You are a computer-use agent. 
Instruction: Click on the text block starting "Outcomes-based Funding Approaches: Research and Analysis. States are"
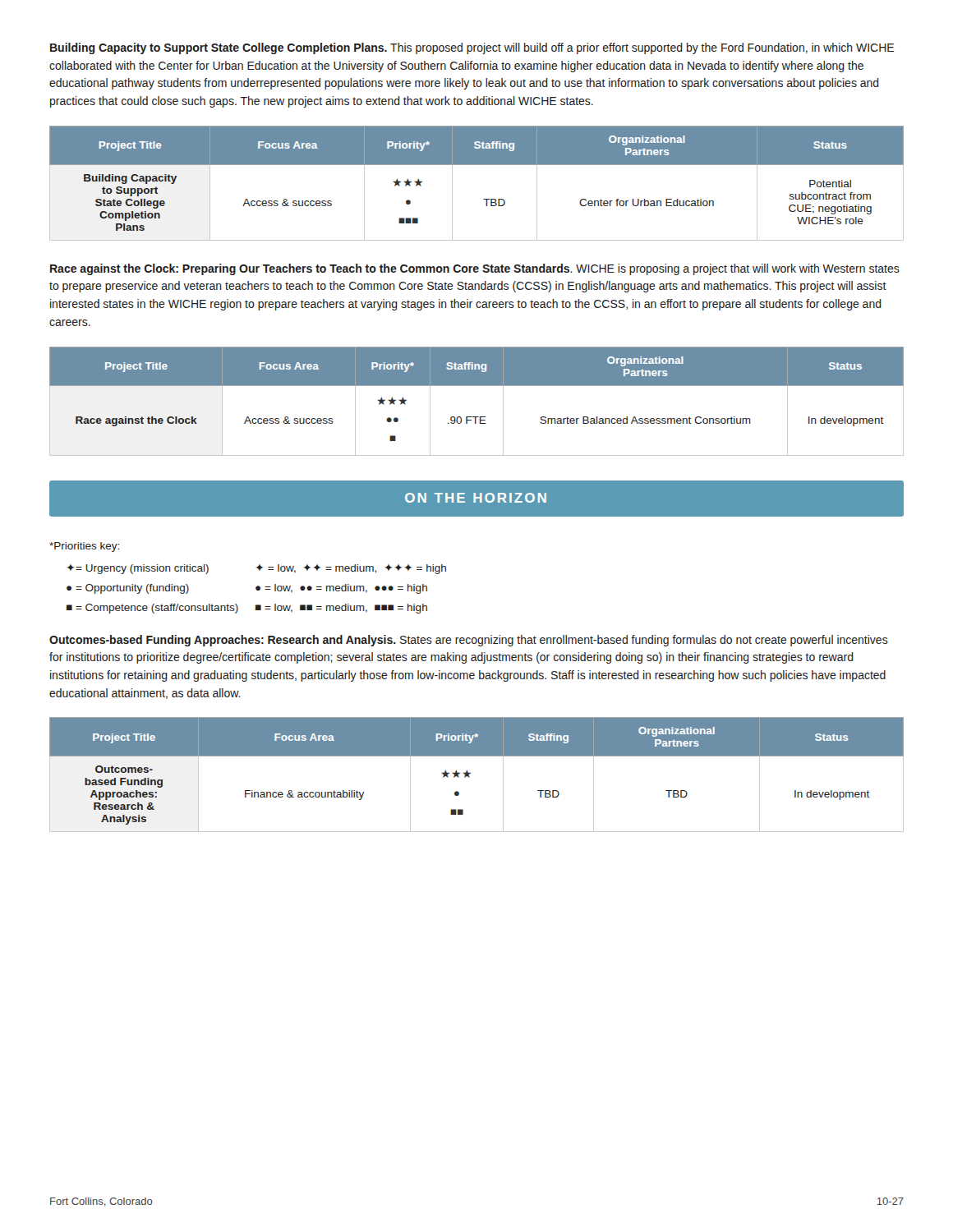coord(469,666)
